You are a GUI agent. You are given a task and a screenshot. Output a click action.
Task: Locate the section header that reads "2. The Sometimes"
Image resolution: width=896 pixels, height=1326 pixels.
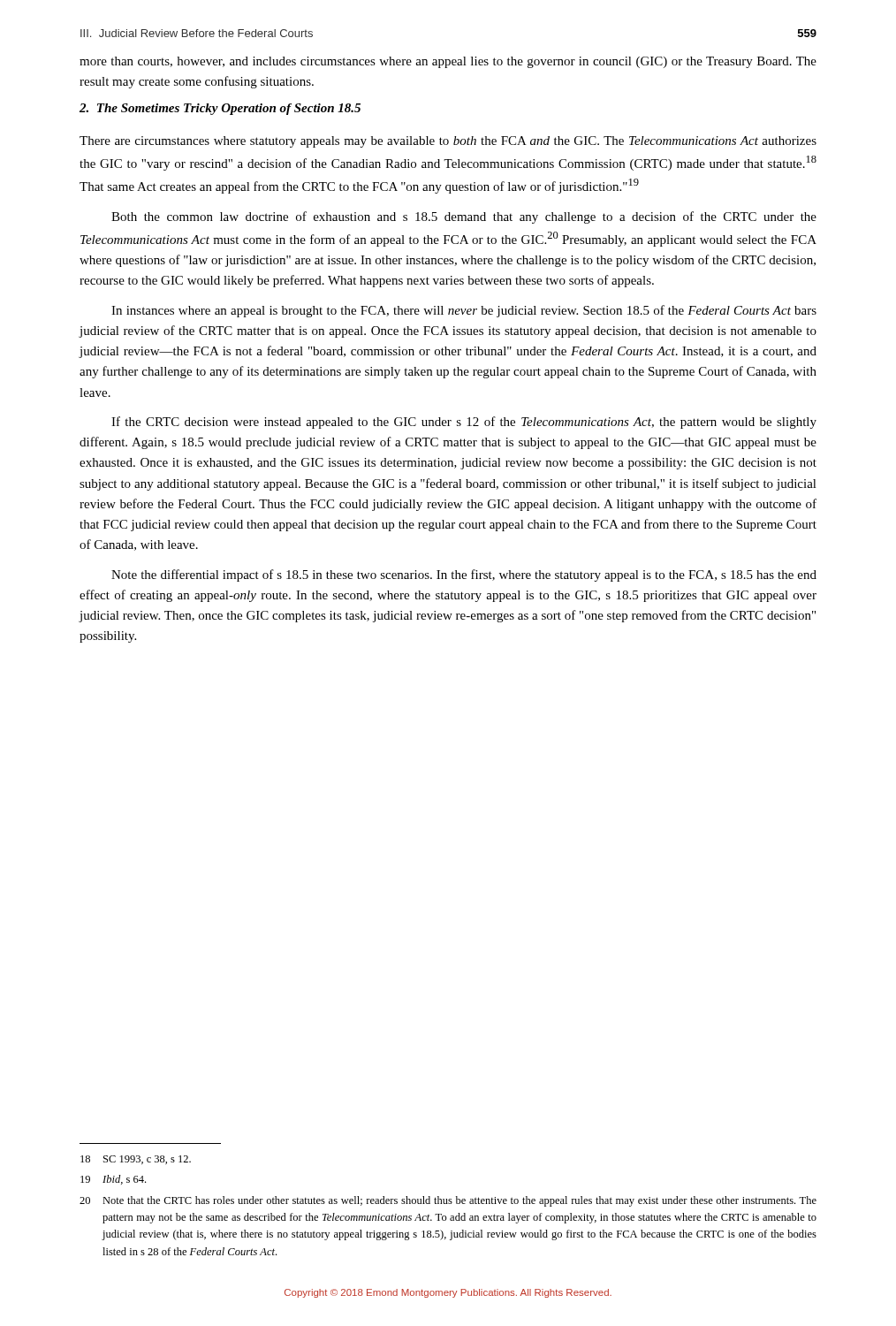tap(220, 107)
